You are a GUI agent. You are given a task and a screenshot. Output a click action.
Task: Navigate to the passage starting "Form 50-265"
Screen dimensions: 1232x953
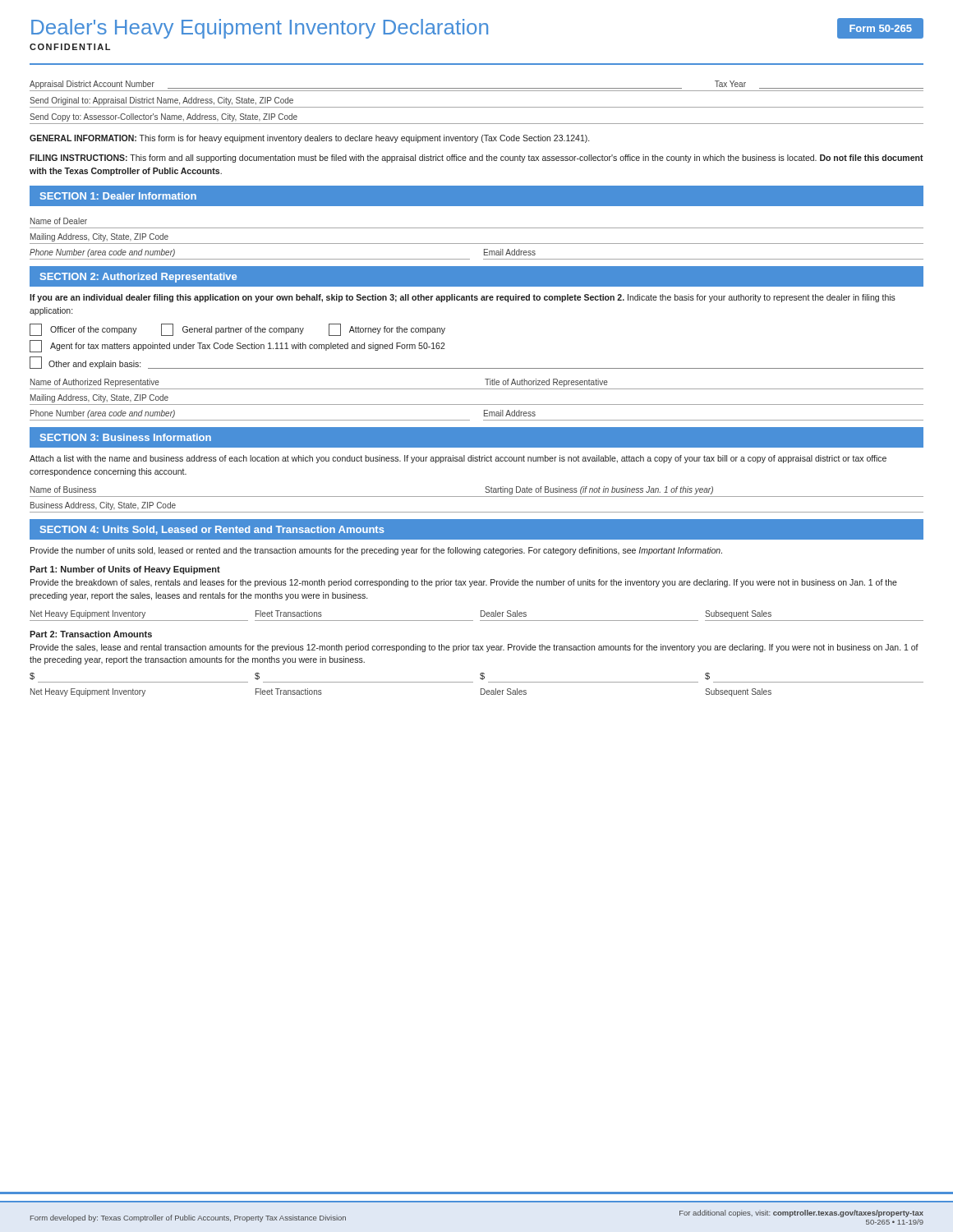point(880,28)
